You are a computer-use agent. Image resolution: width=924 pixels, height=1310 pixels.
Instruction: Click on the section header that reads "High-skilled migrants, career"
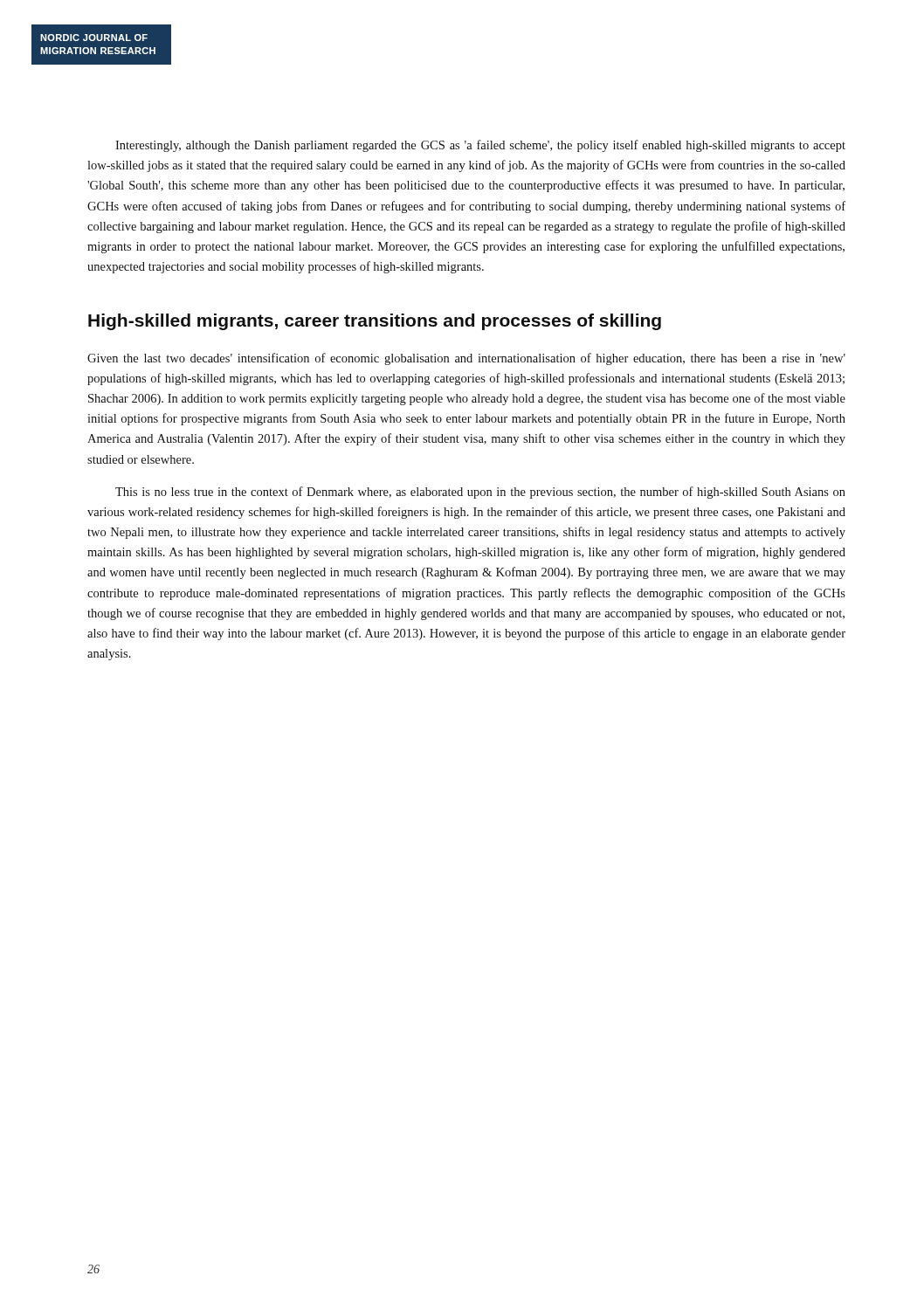coord(466,320)
